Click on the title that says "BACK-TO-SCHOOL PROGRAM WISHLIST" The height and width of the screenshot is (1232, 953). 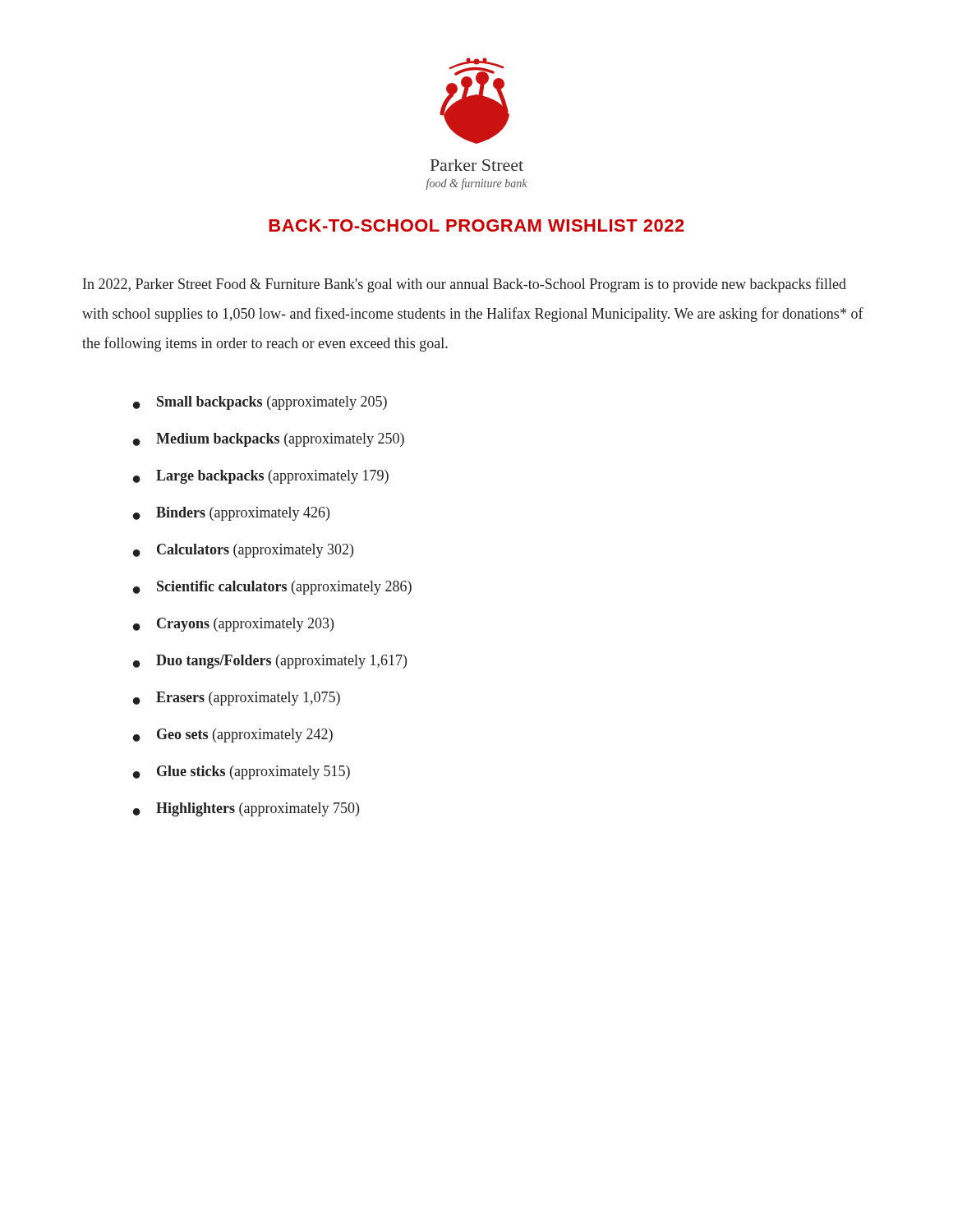pyautogui.click(x=476, y=226)
